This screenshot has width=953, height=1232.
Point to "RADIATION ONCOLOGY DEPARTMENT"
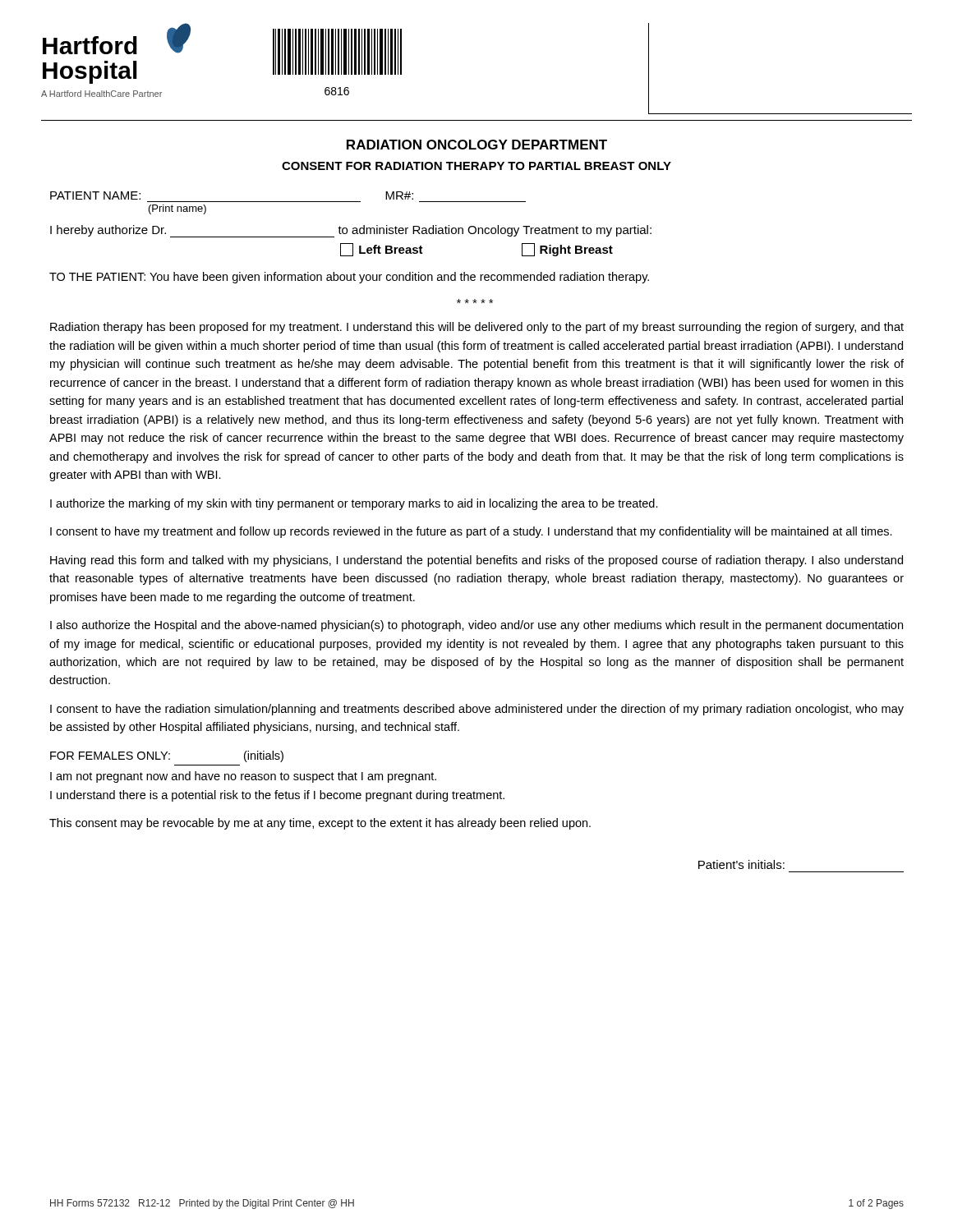[476, 145]
